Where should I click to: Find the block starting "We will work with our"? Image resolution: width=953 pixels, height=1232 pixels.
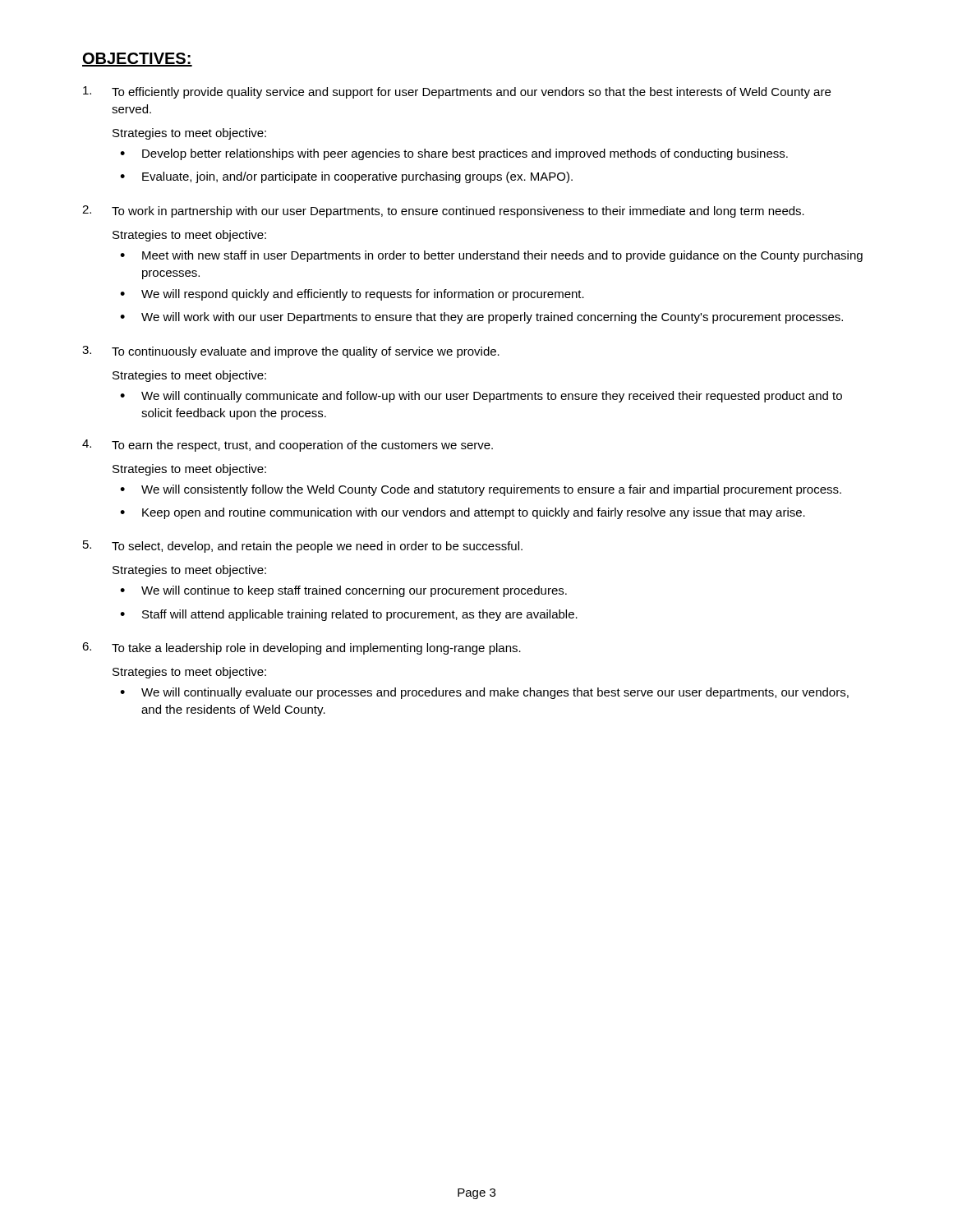(x=506, y=317)
